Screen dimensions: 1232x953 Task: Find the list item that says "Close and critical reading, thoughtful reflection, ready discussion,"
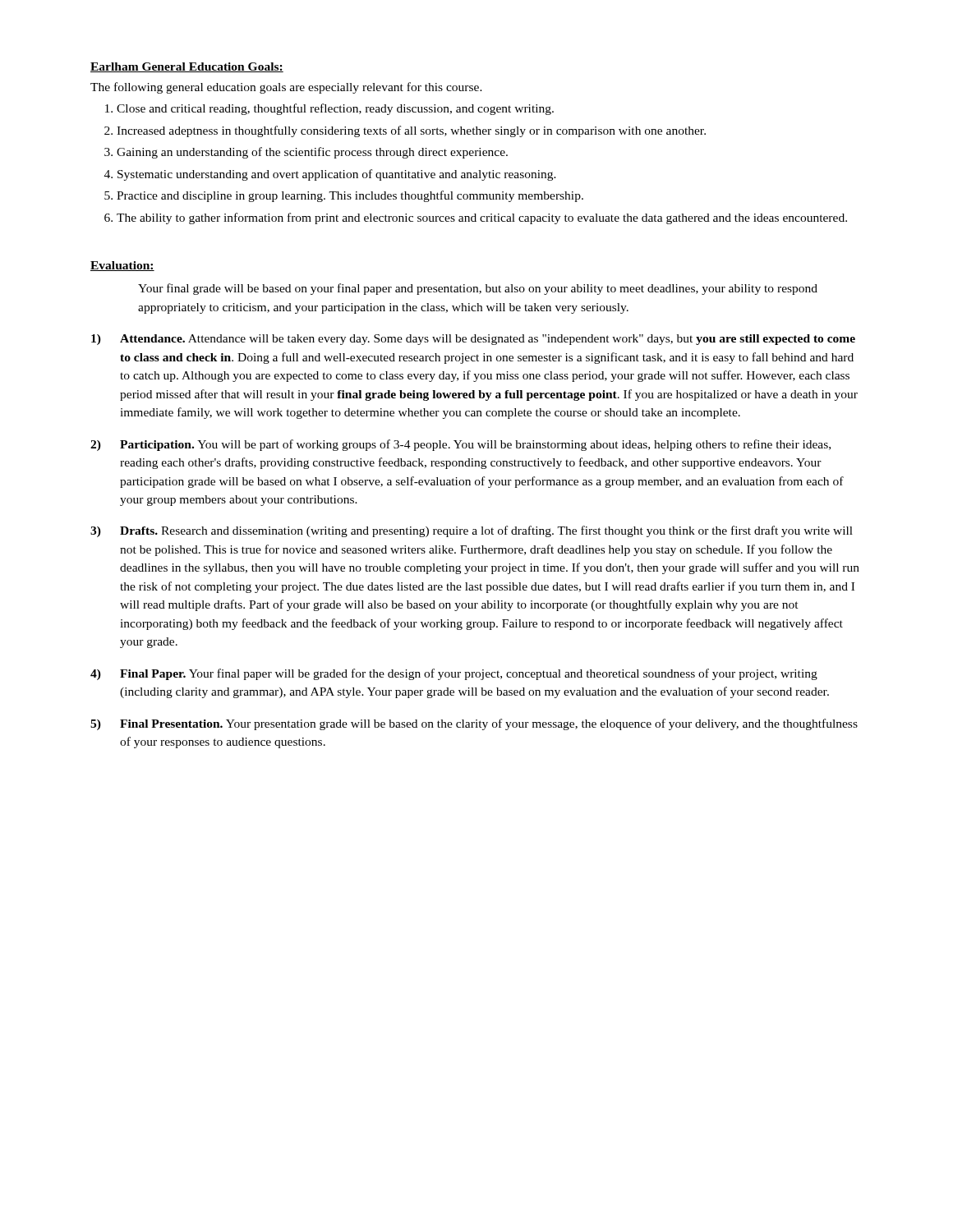pyautogui.click(x=336, y=108)
